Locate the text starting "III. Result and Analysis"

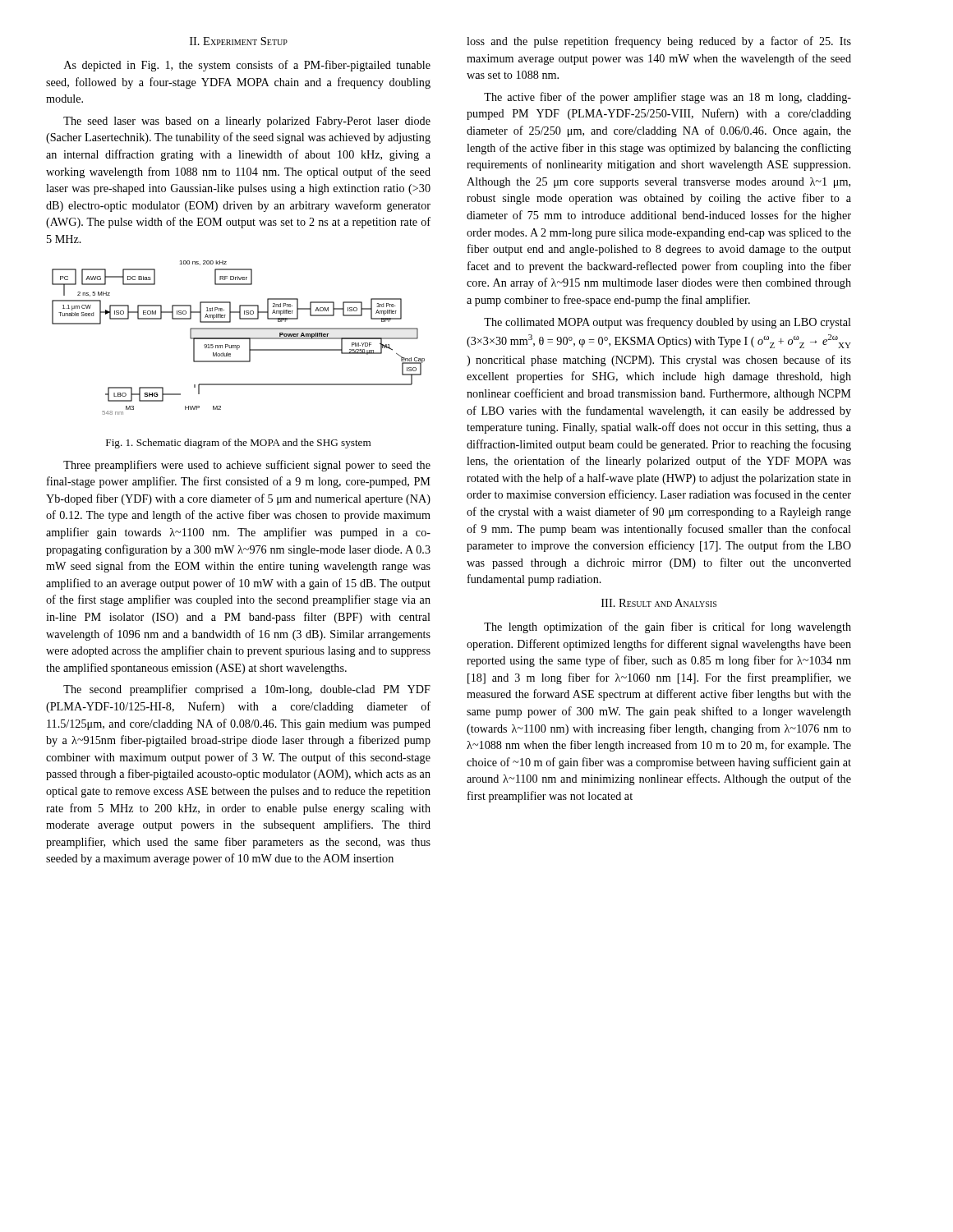pyautogui.click(x=659, y=603)
